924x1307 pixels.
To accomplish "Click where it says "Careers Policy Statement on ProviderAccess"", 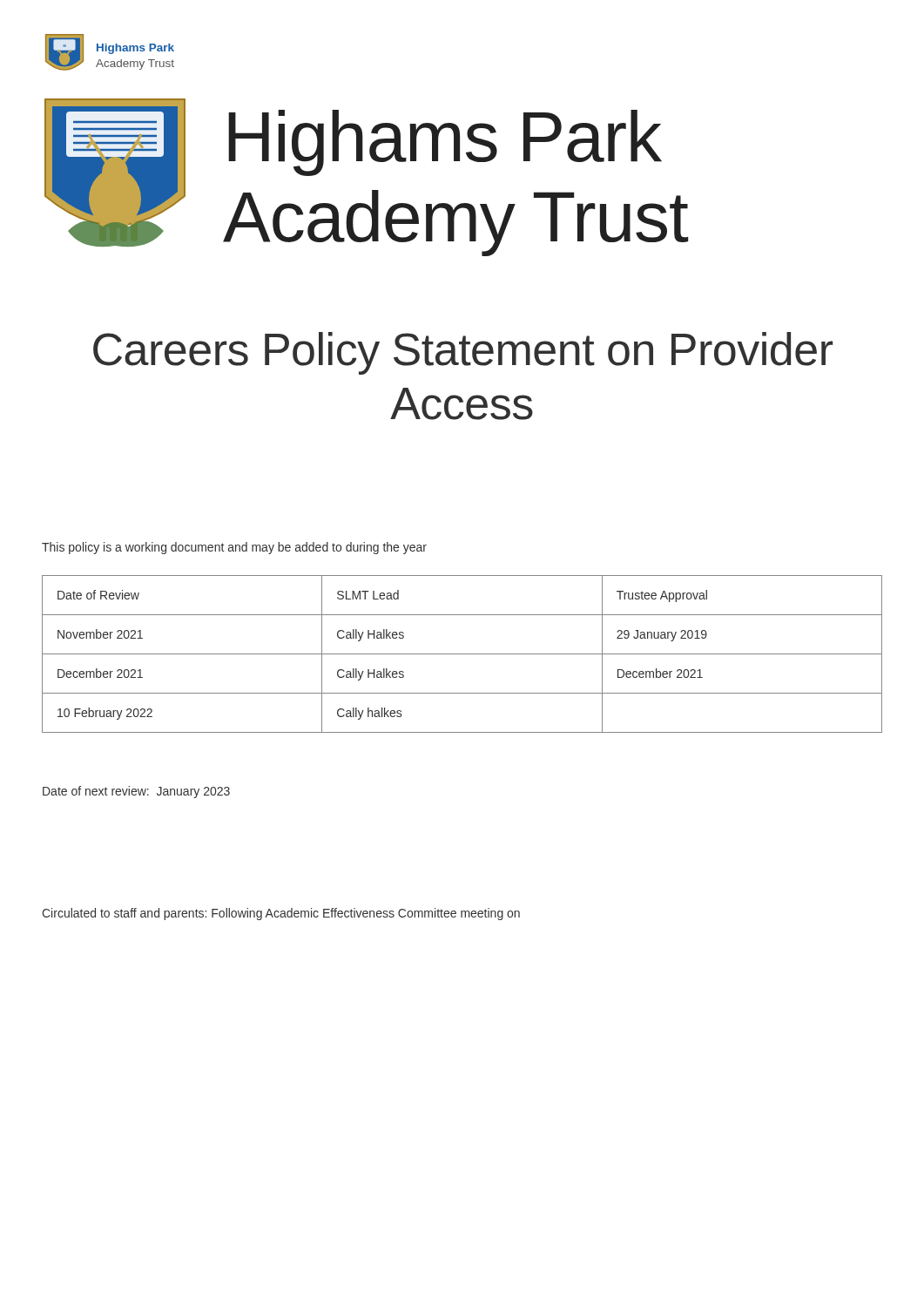I will point(462,377).
